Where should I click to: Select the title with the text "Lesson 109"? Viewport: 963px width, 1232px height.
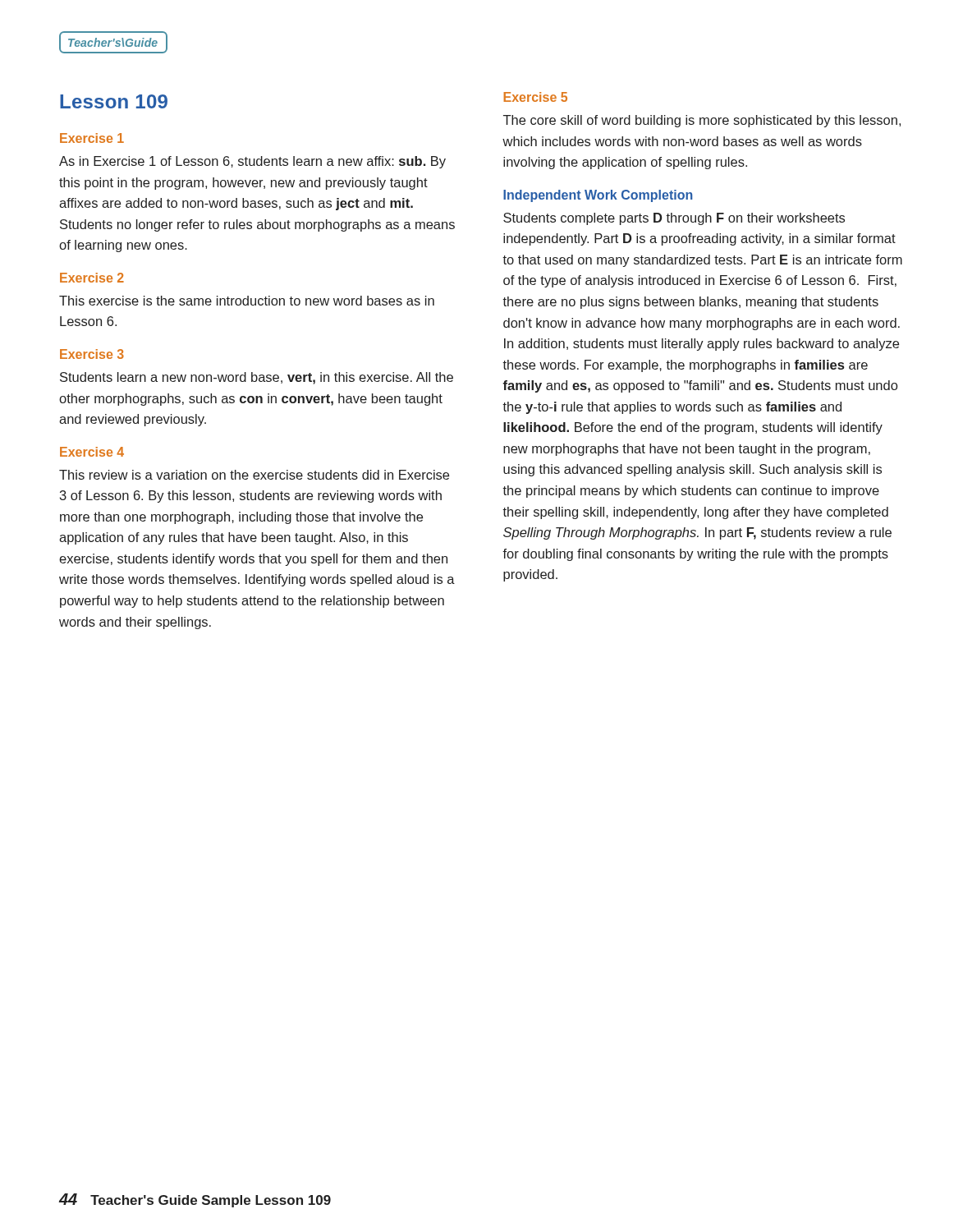click(114, 101)
